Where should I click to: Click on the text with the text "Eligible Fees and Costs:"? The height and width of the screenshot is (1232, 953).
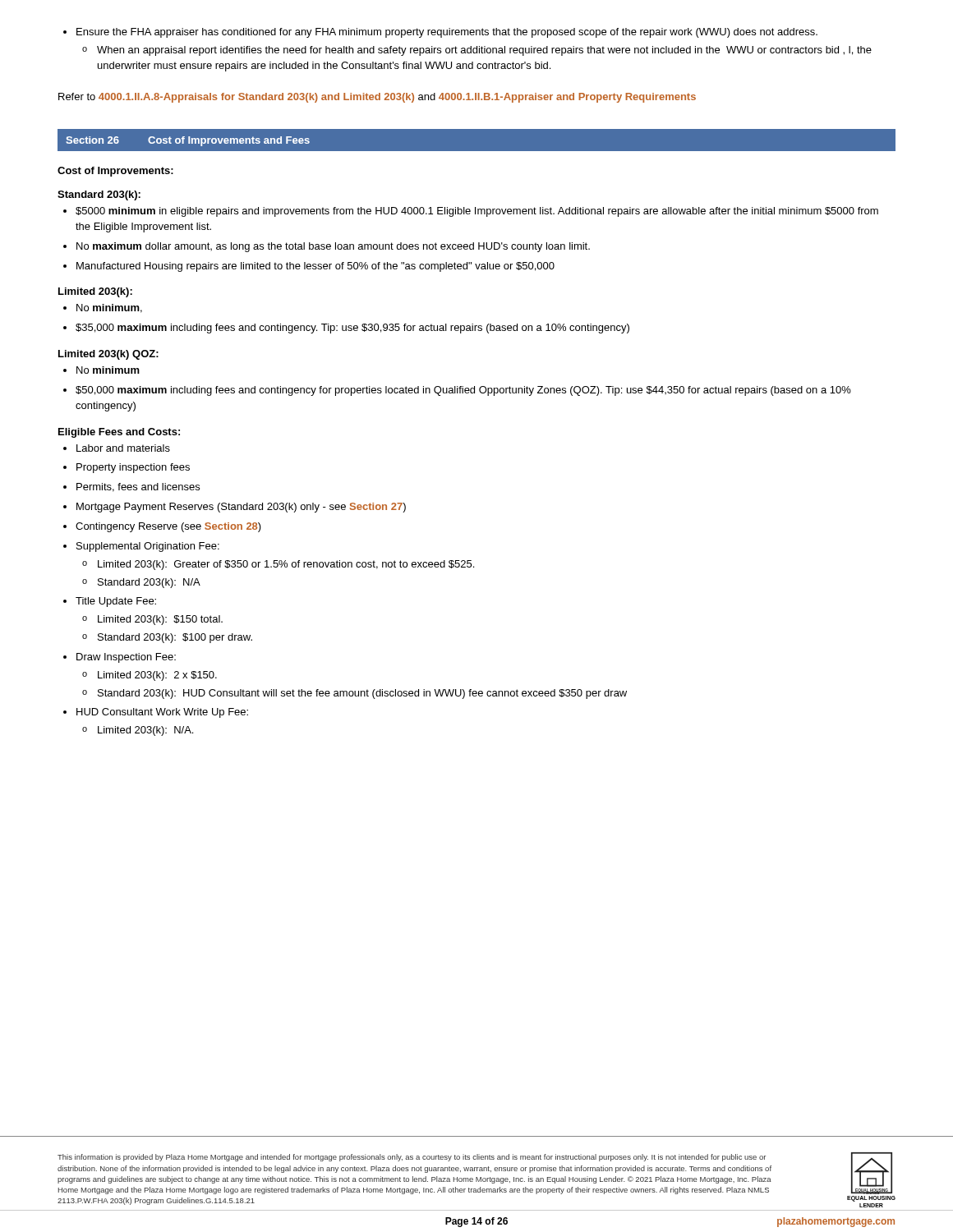(x=119, y=431)
